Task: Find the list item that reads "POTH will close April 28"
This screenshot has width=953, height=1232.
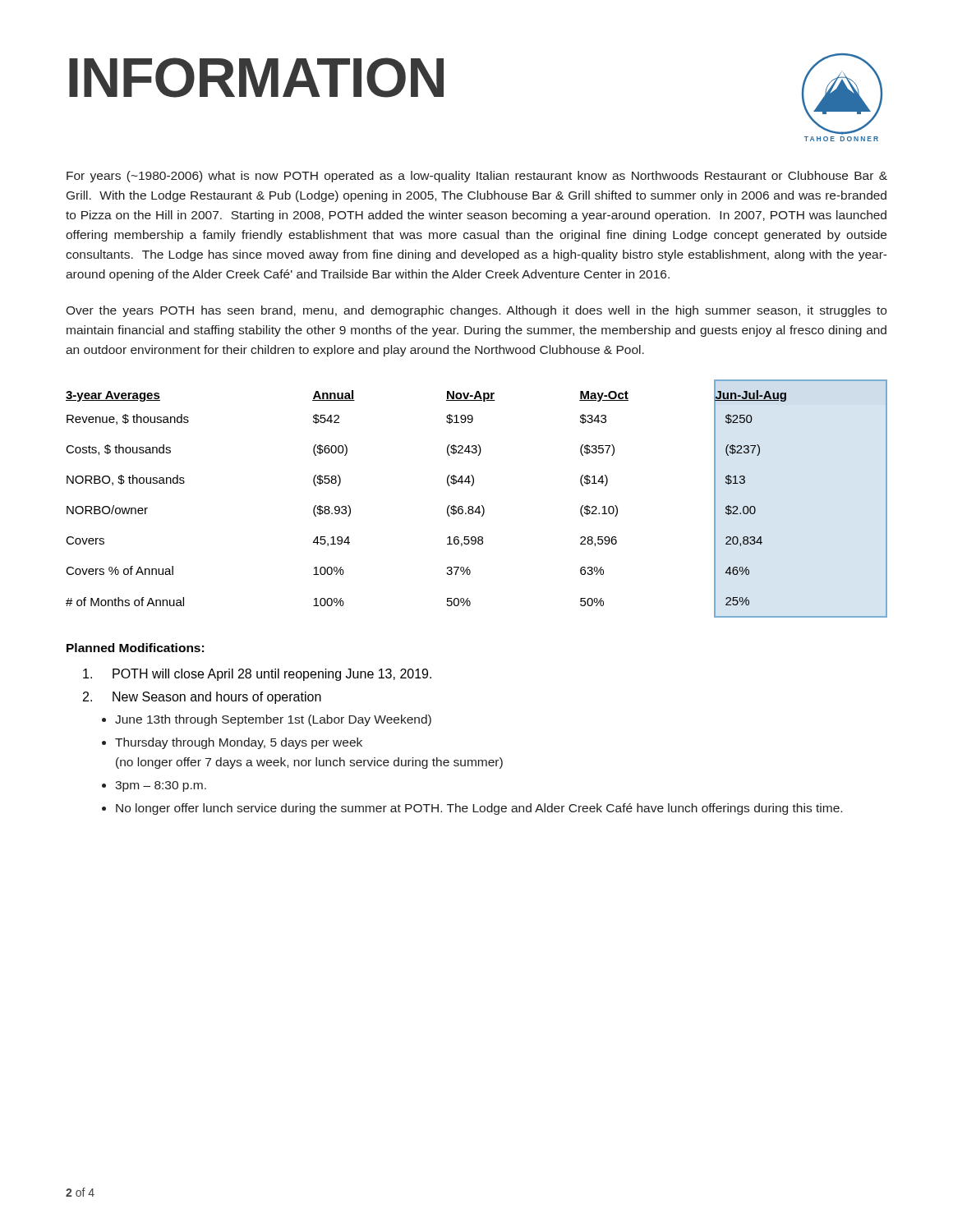Action: tap(257, 674)
